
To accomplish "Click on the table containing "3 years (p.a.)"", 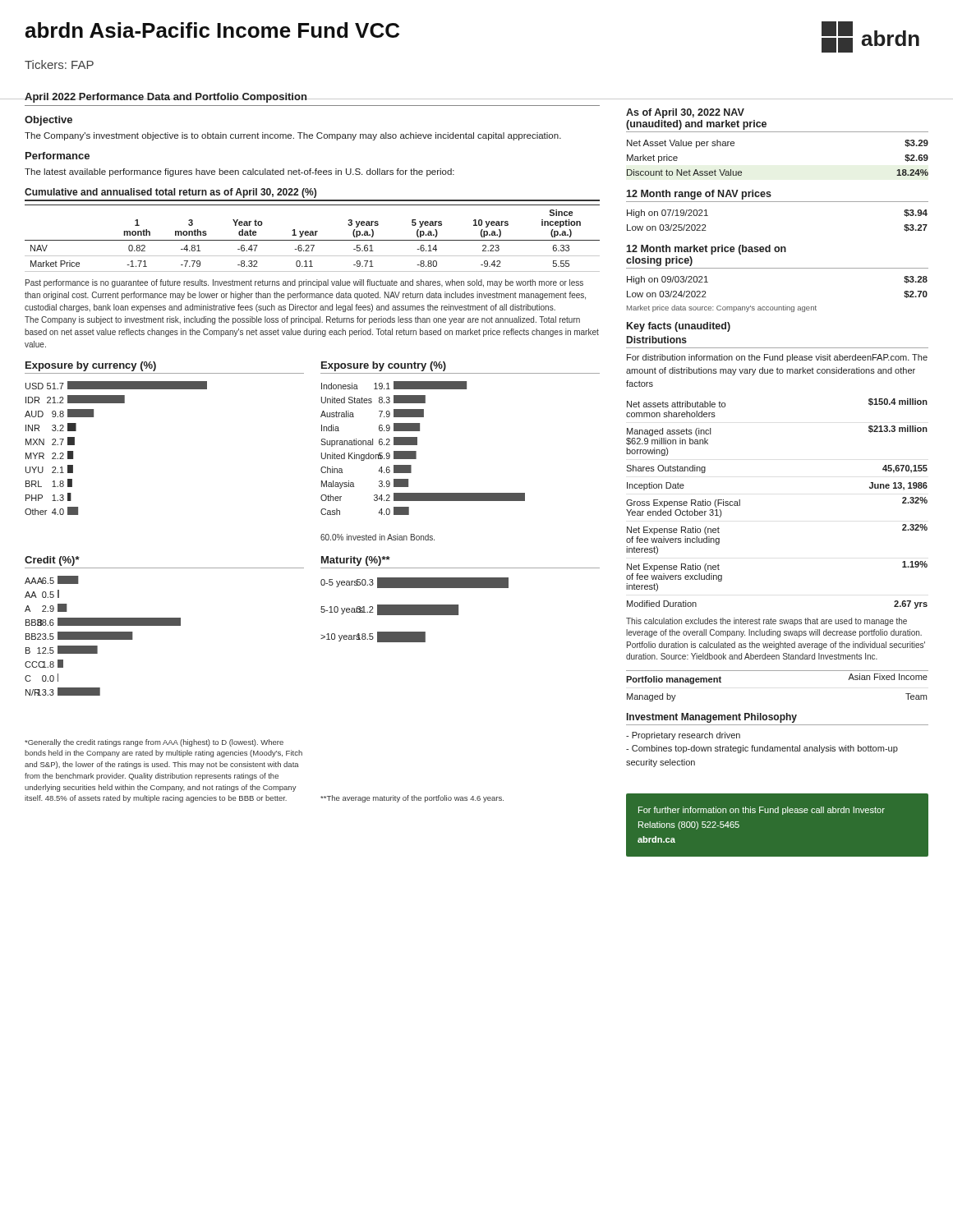I will (312, 238).
